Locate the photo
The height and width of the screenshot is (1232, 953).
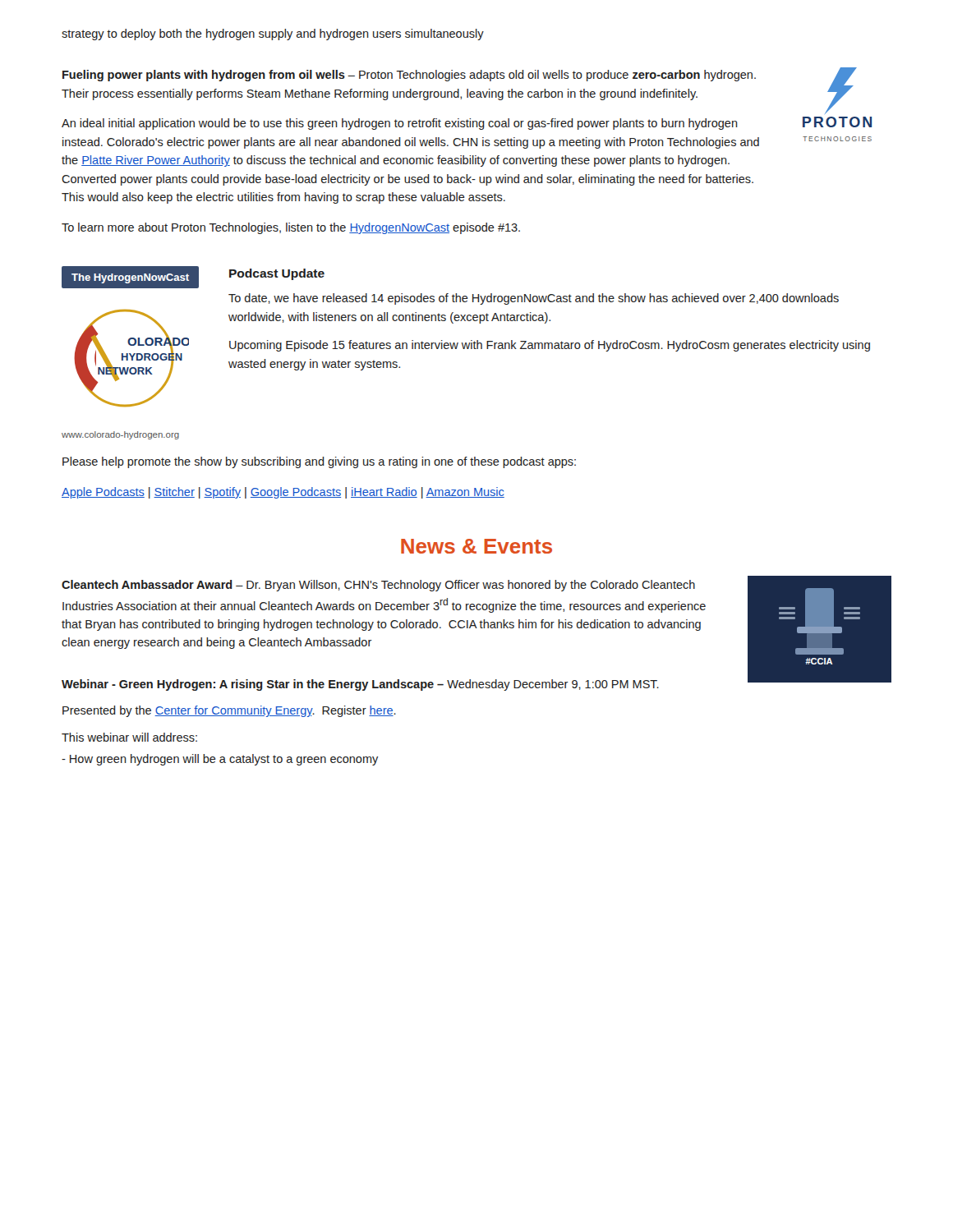[819, 629]
